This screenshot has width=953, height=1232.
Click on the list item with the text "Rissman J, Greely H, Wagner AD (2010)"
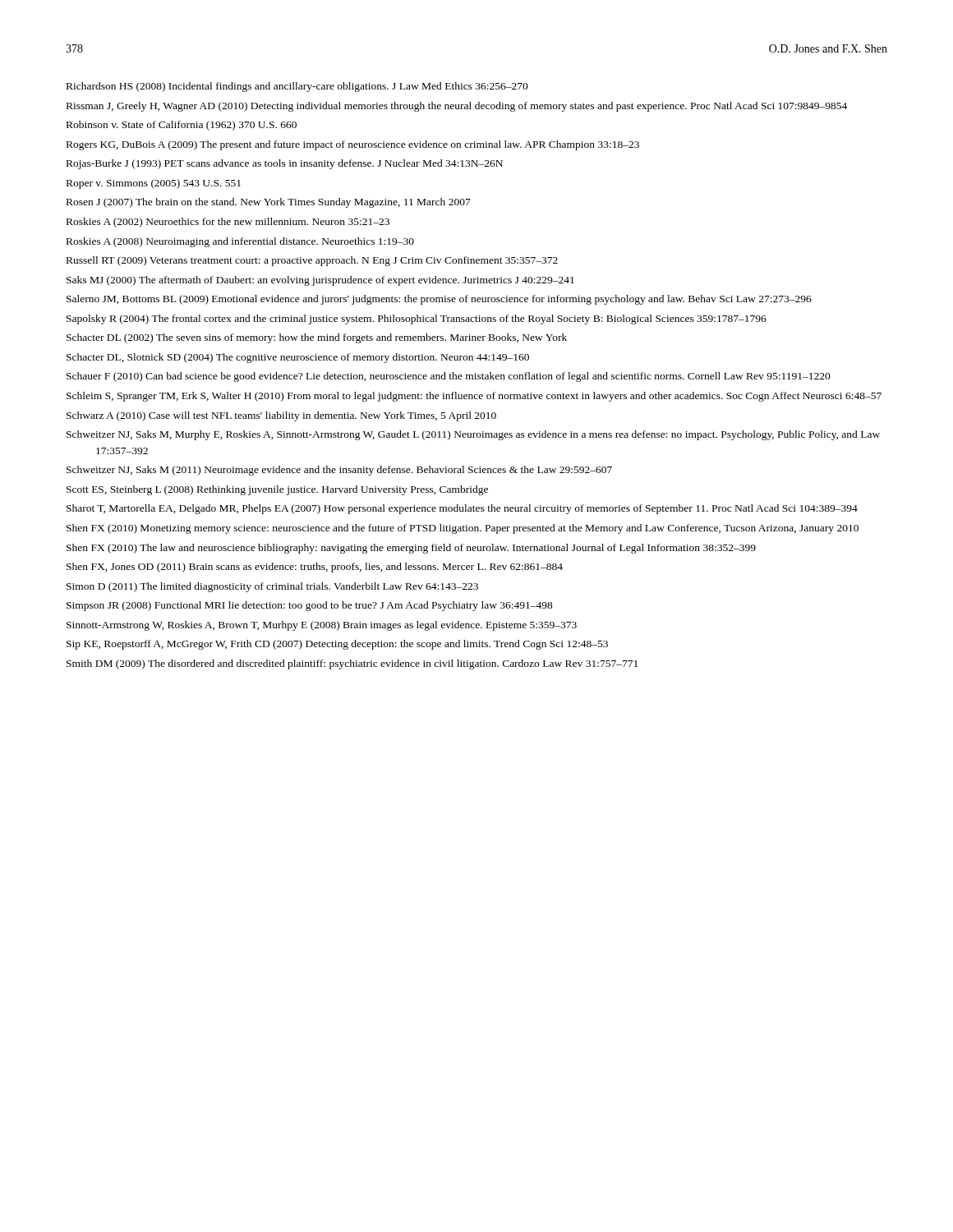click(457, 105)
